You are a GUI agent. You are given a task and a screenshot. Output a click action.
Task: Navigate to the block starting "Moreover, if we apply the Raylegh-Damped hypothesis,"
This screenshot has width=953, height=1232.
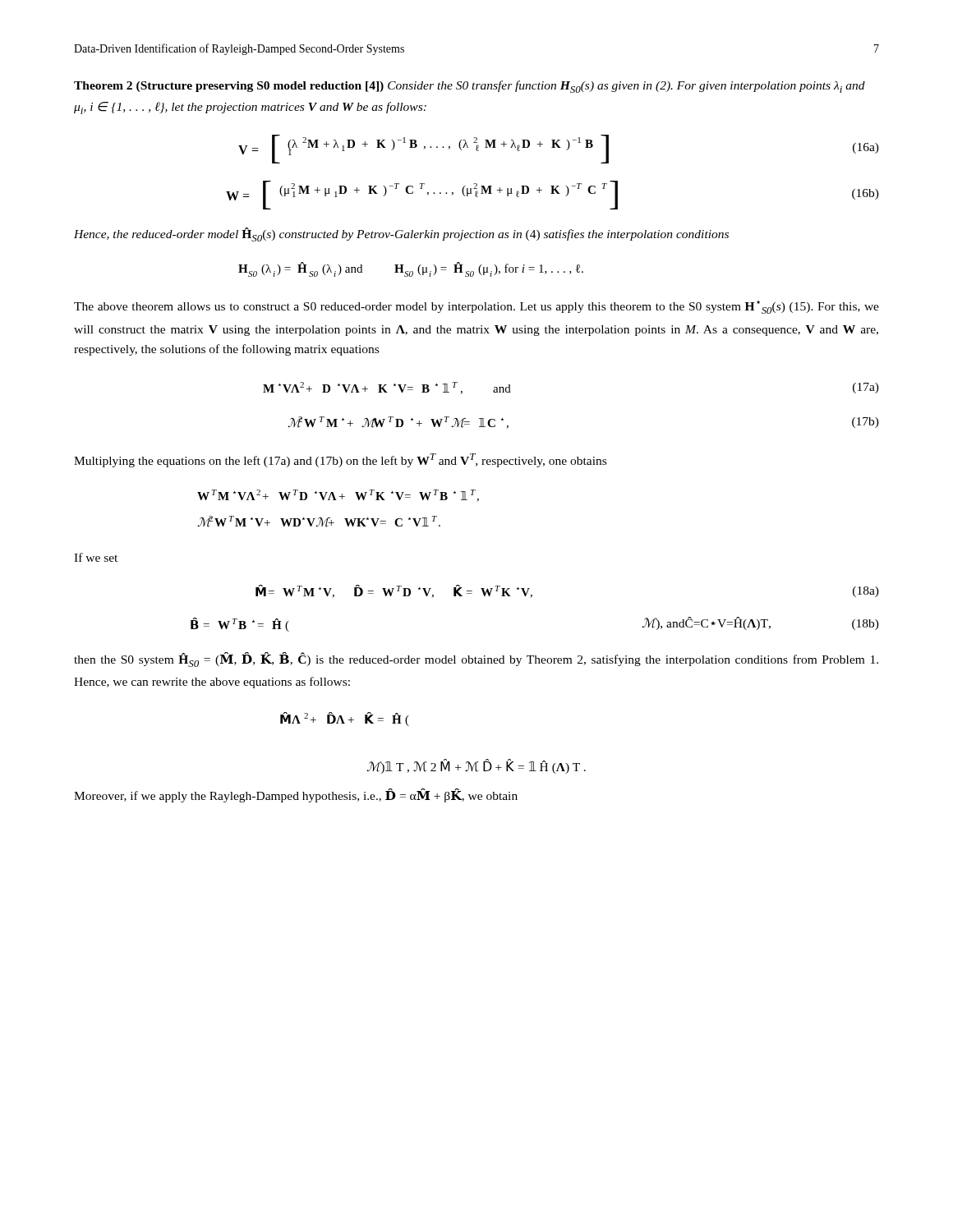coord(296,795)
